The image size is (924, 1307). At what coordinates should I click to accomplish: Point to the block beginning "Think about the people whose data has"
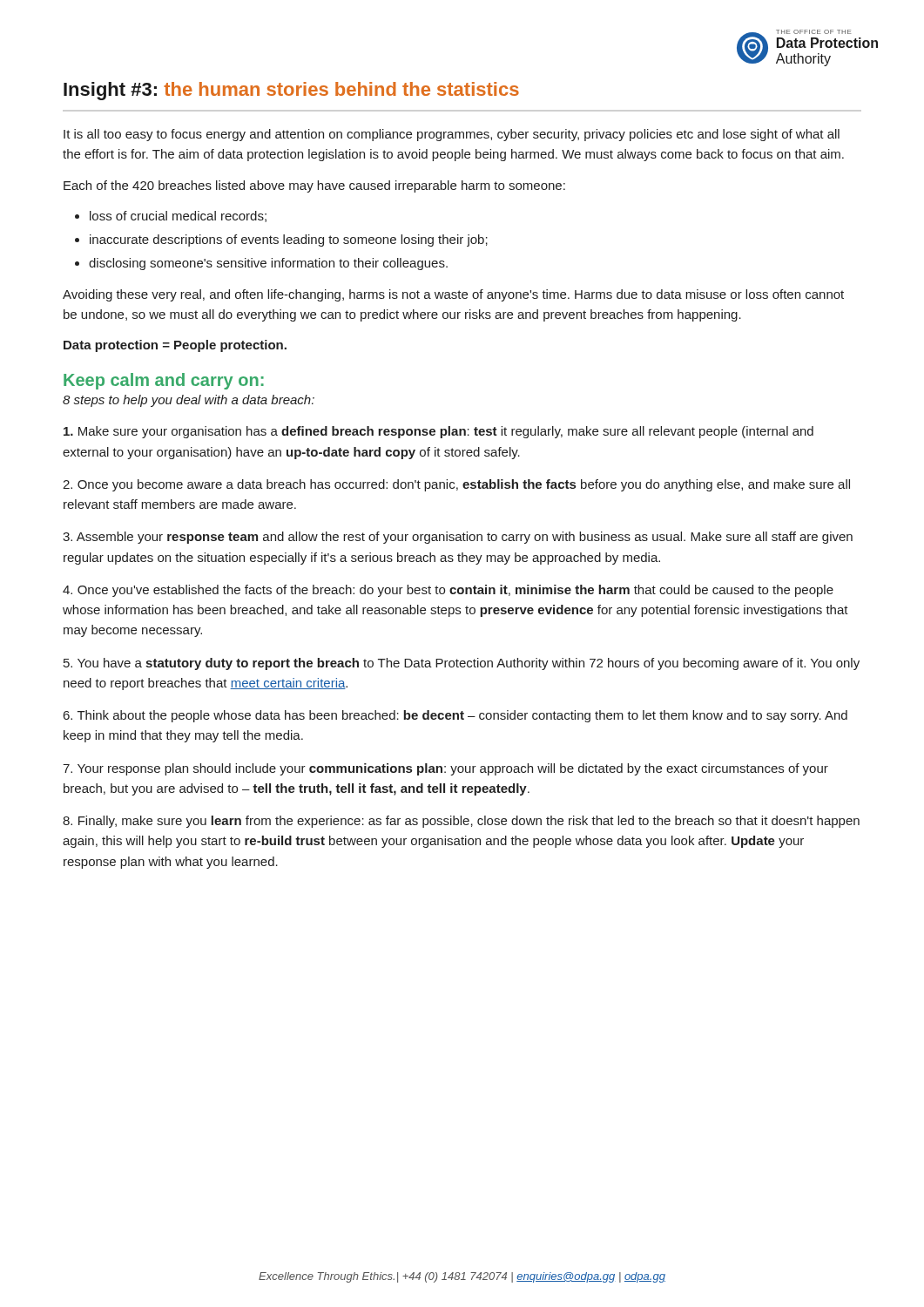tap(455, 725)
